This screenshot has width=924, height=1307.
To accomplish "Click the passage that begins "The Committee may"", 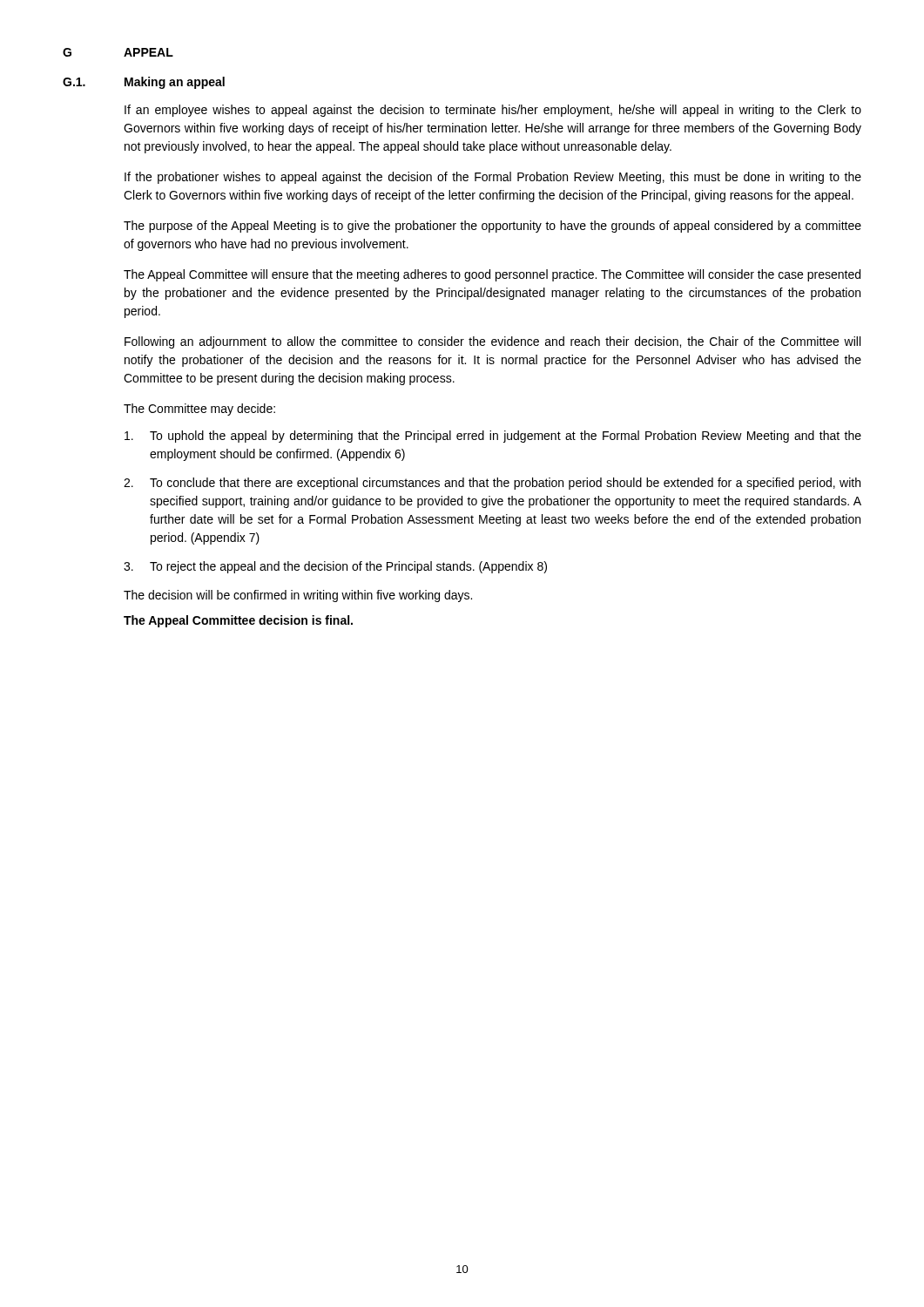I will (200, 409).
